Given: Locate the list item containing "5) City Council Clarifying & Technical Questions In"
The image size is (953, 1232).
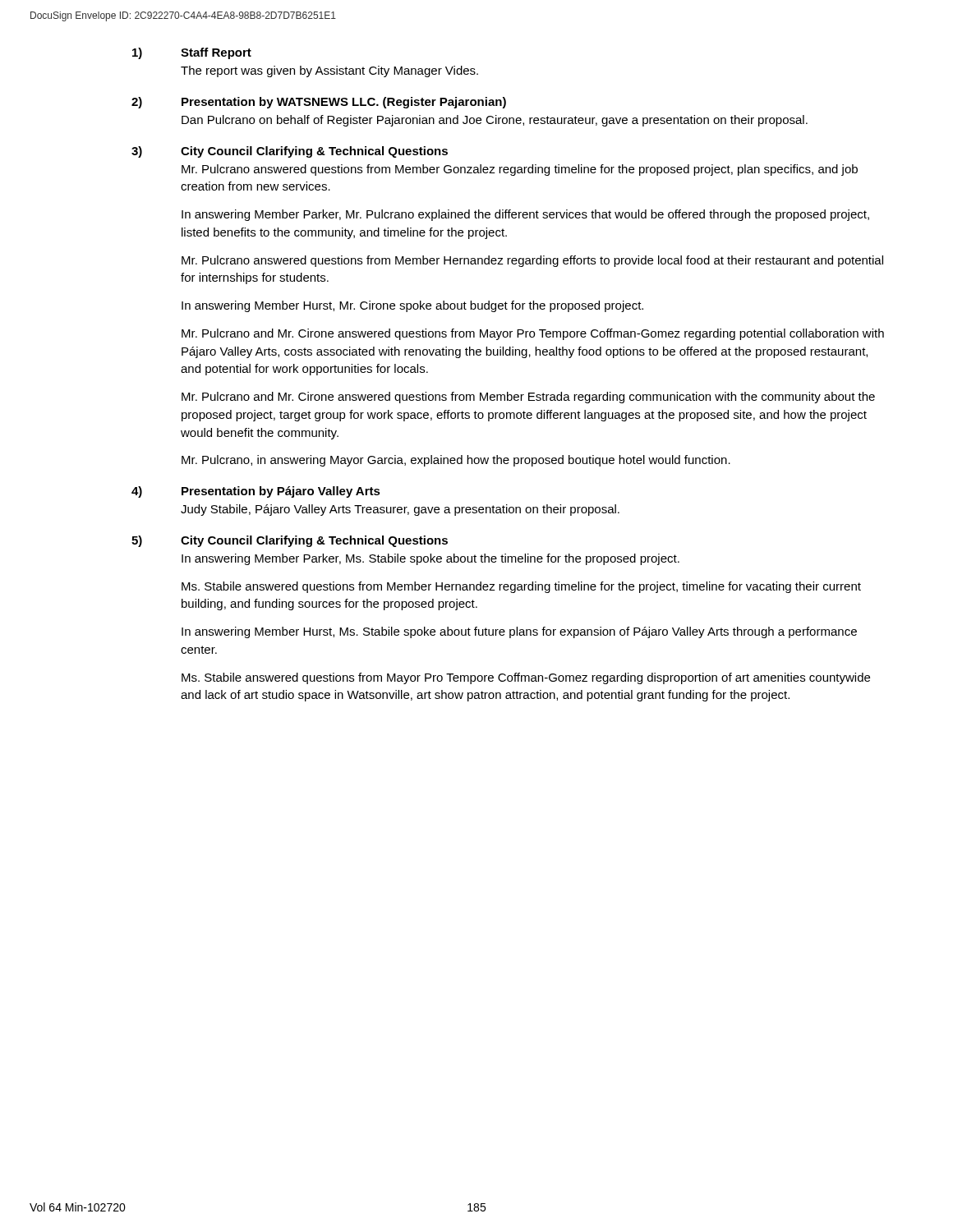Looking at the screenshot, I should 509,618.
